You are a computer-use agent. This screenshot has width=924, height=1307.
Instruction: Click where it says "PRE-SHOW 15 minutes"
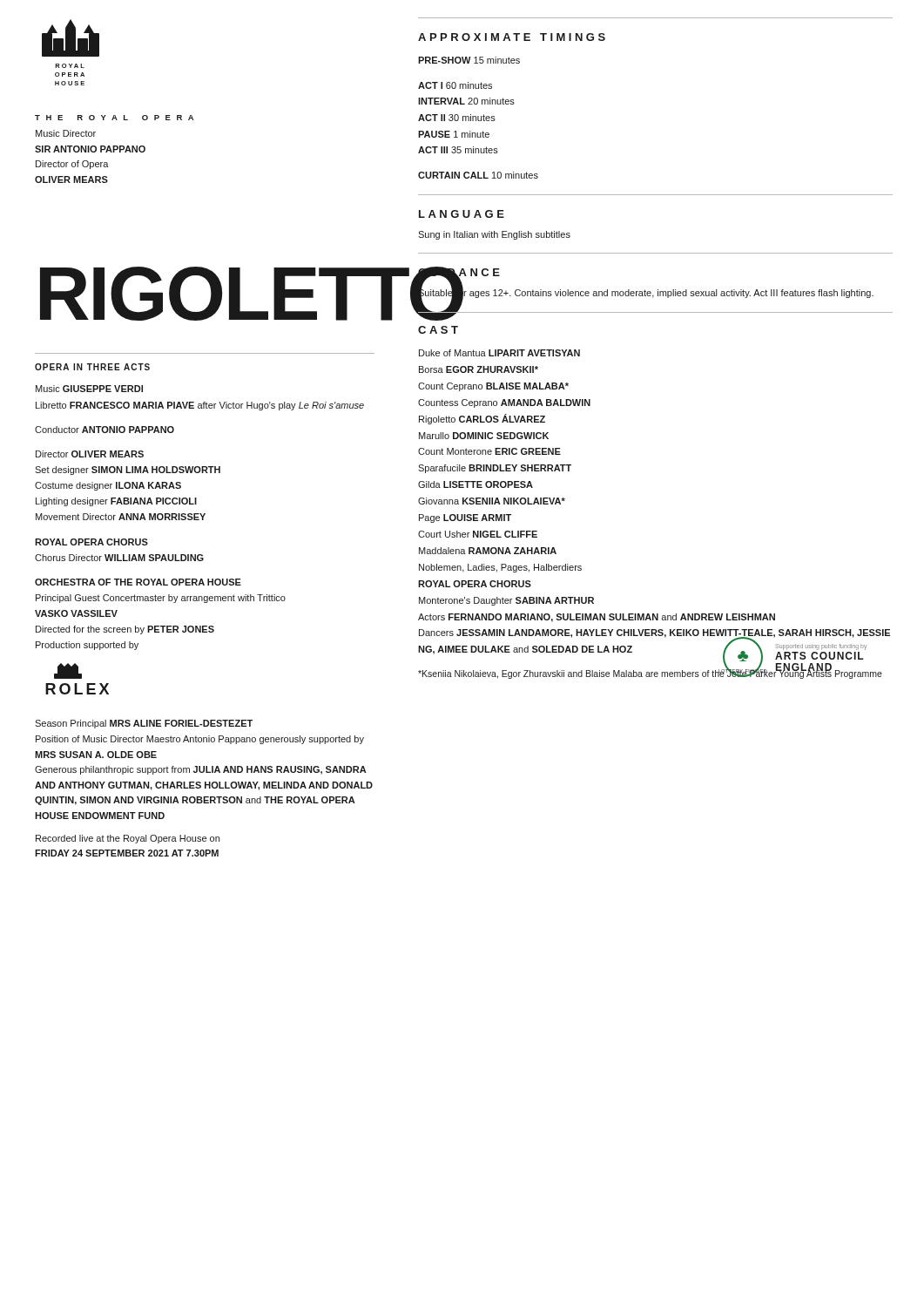(x=469, y=60)
